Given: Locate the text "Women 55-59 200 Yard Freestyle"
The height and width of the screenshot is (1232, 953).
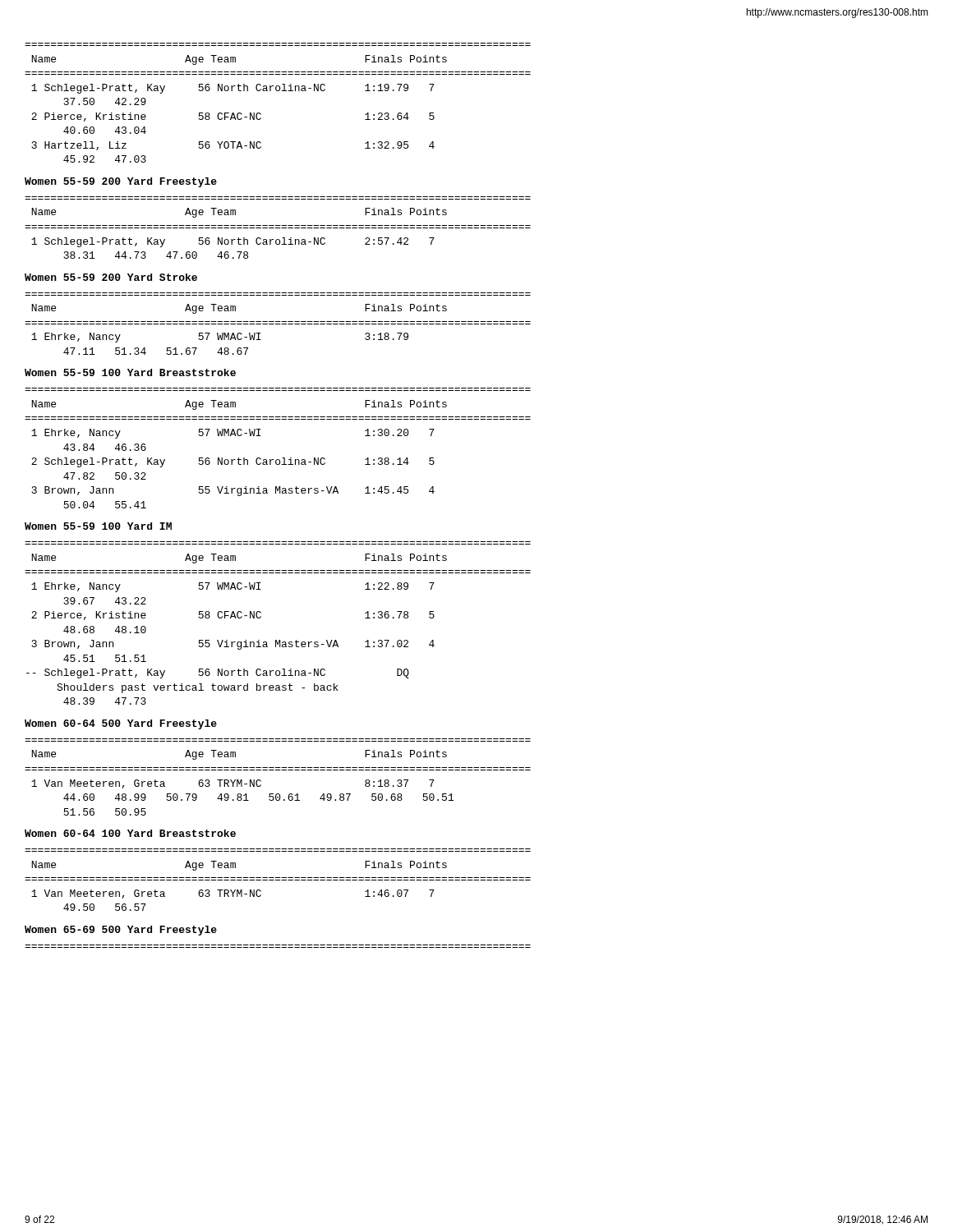Looking at the screenshot, I should tap(121, 182).
